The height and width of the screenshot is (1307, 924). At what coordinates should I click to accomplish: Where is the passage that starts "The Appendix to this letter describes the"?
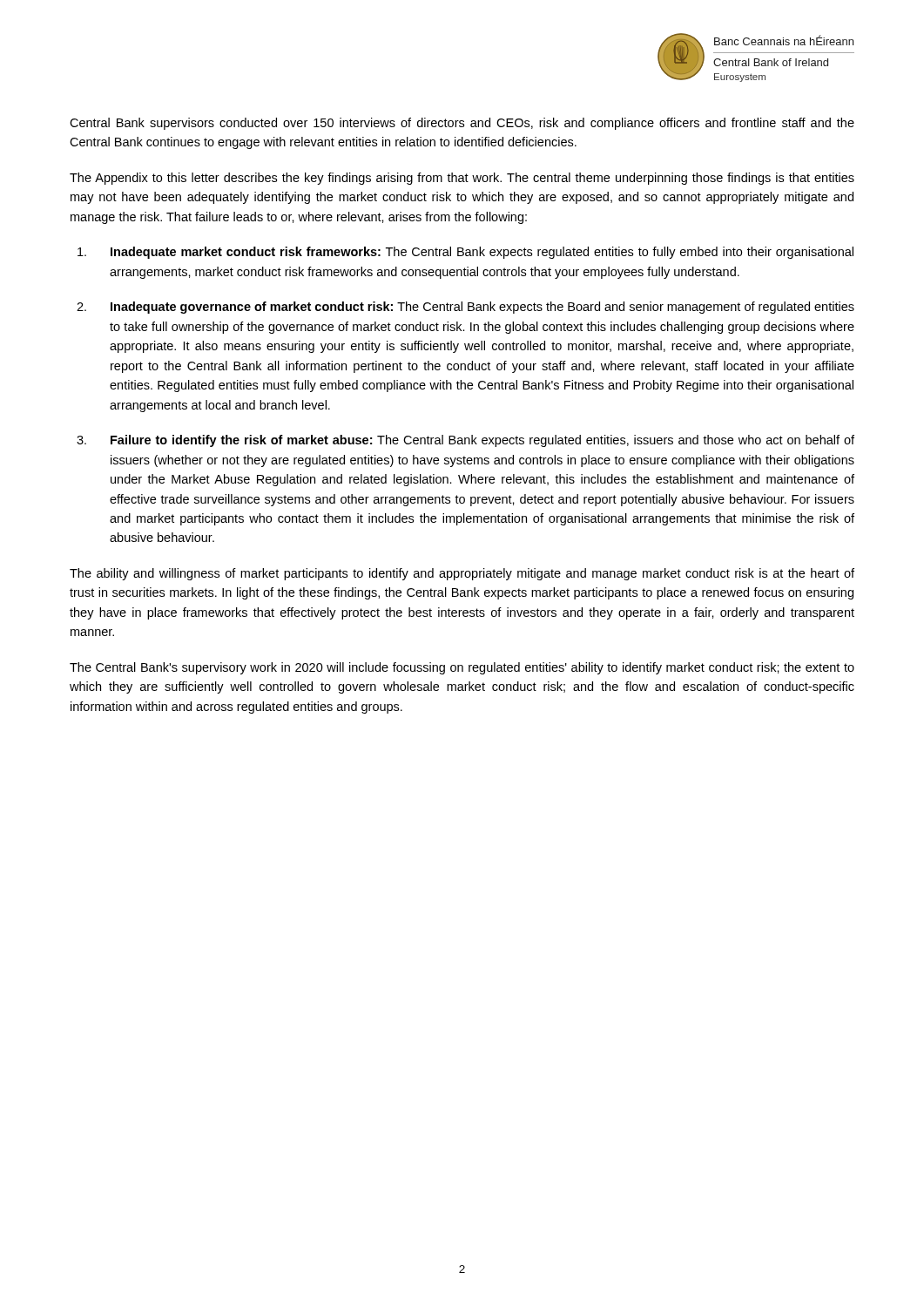(462, 197)
